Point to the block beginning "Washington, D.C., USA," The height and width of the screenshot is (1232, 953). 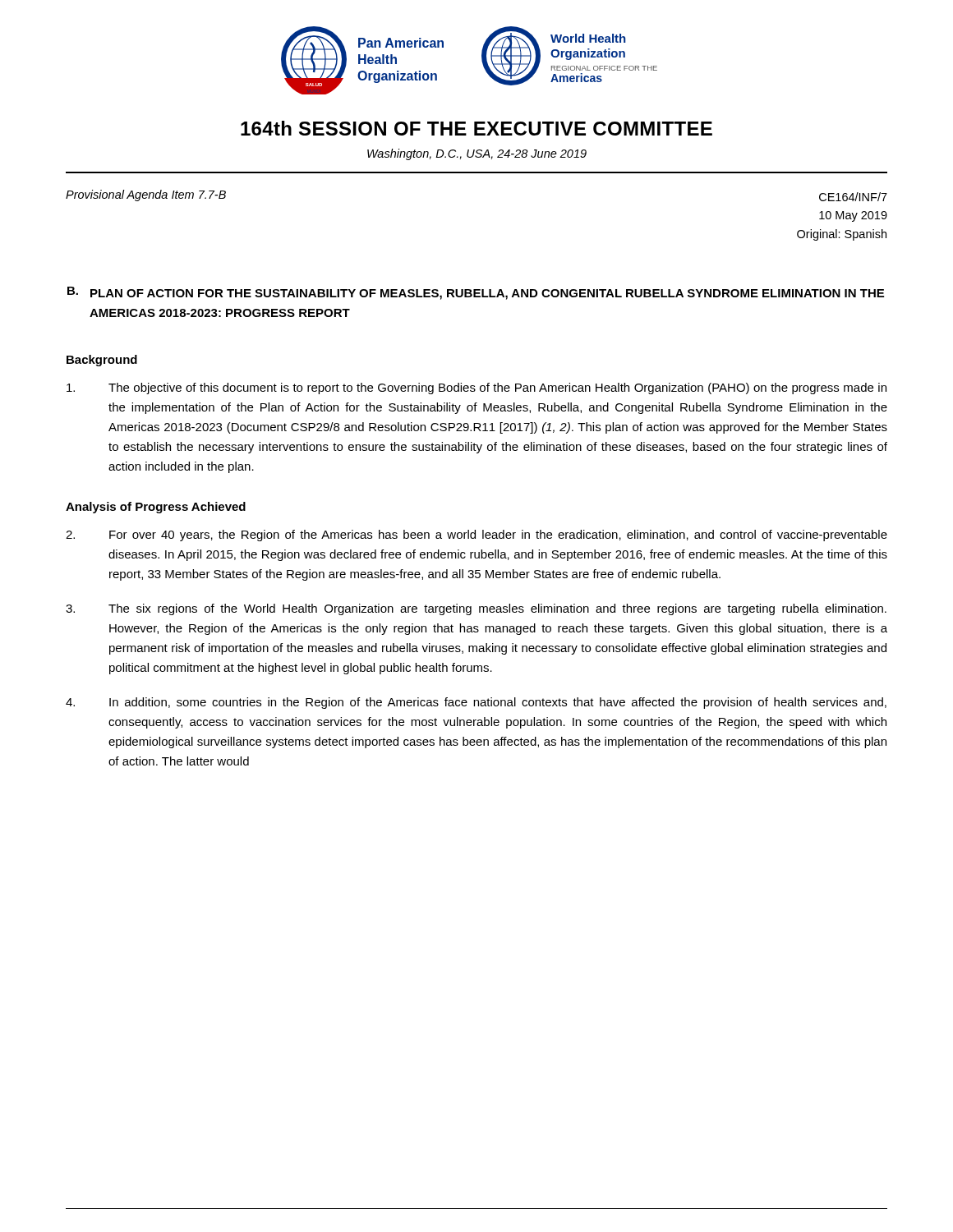(x=476, y=154)
